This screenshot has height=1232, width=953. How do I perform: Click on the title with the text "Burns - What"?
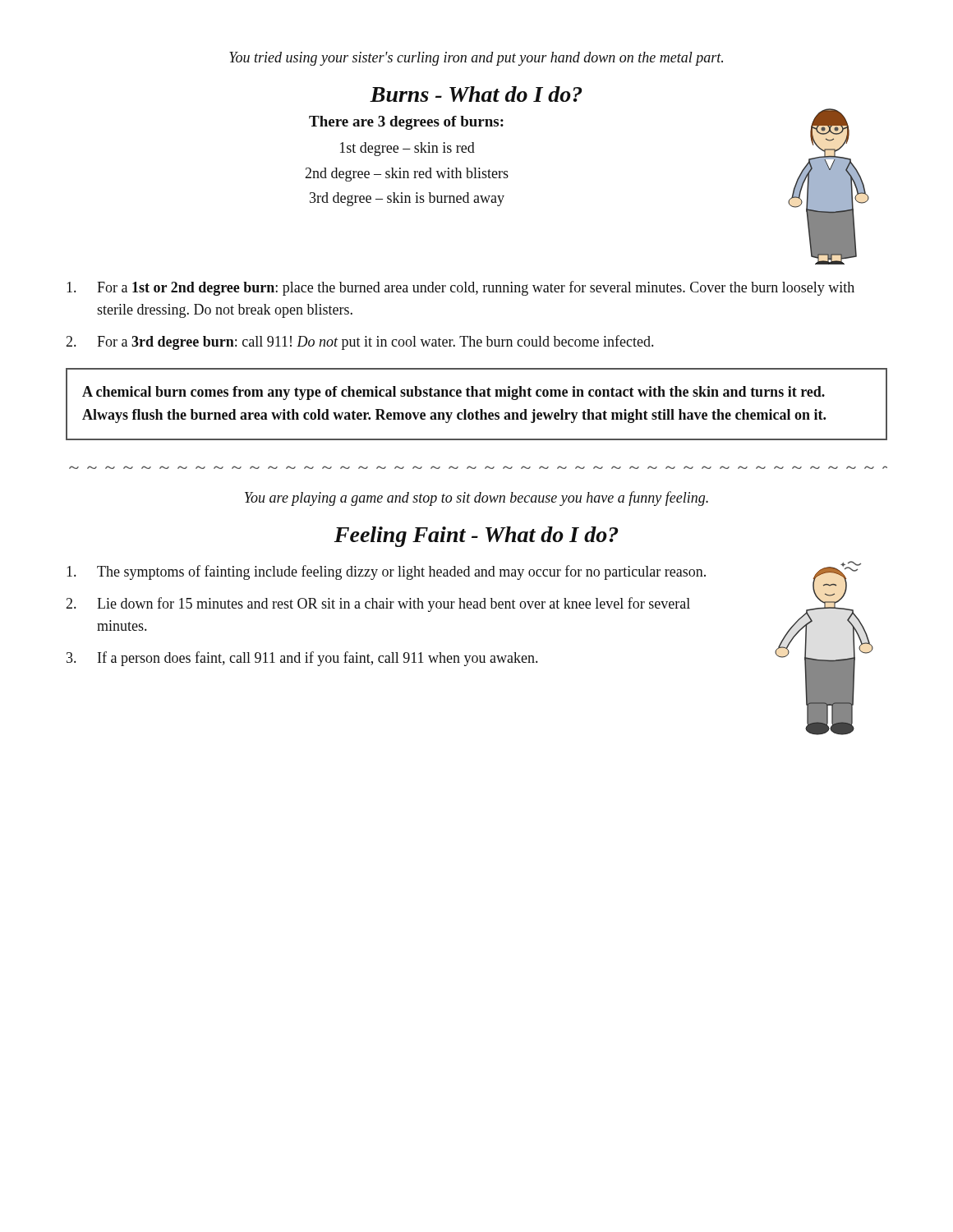click(x=476, y=94)
